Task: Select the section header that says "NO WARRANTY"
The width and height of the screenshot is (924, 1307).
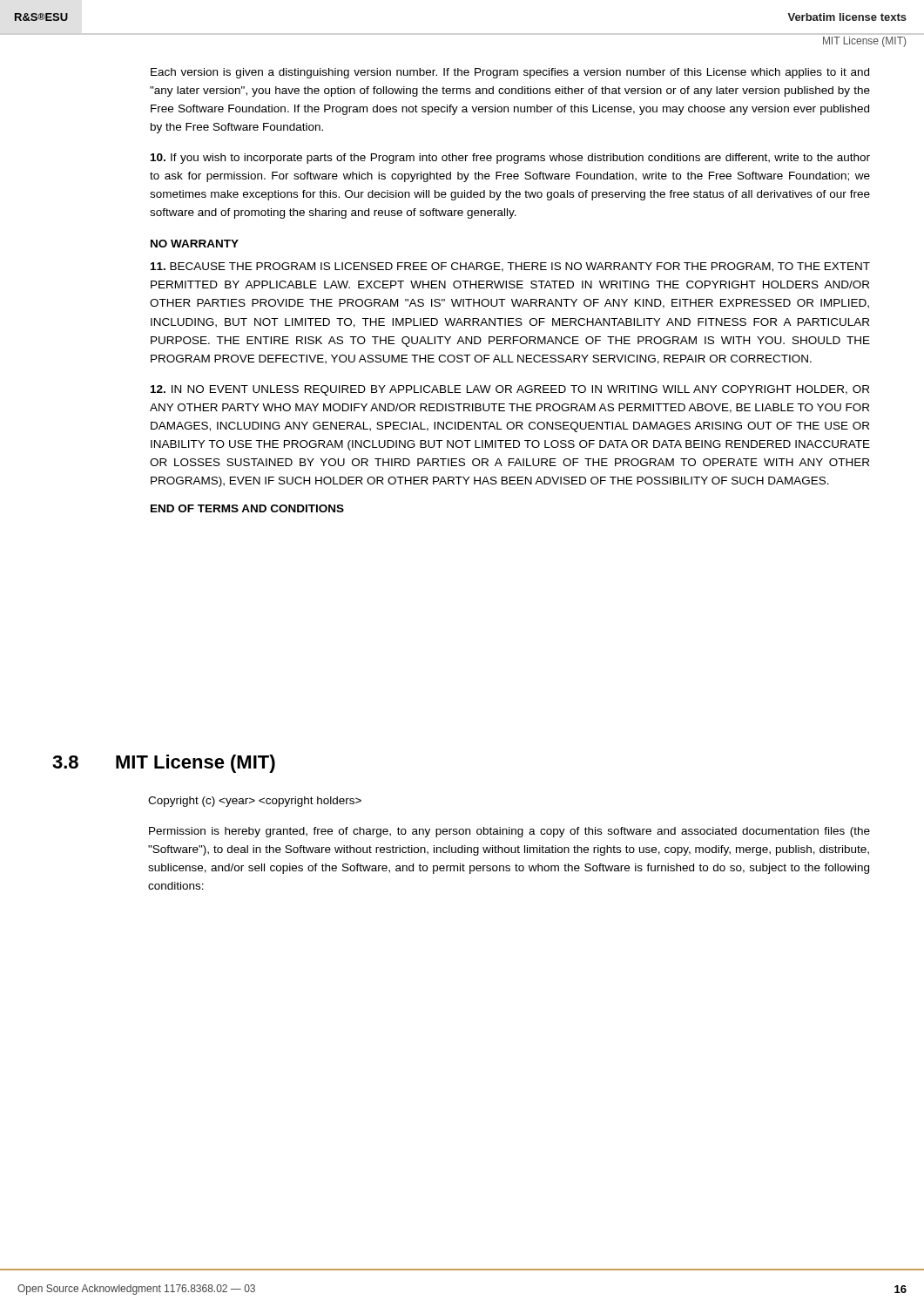Action: pos(194,244)
